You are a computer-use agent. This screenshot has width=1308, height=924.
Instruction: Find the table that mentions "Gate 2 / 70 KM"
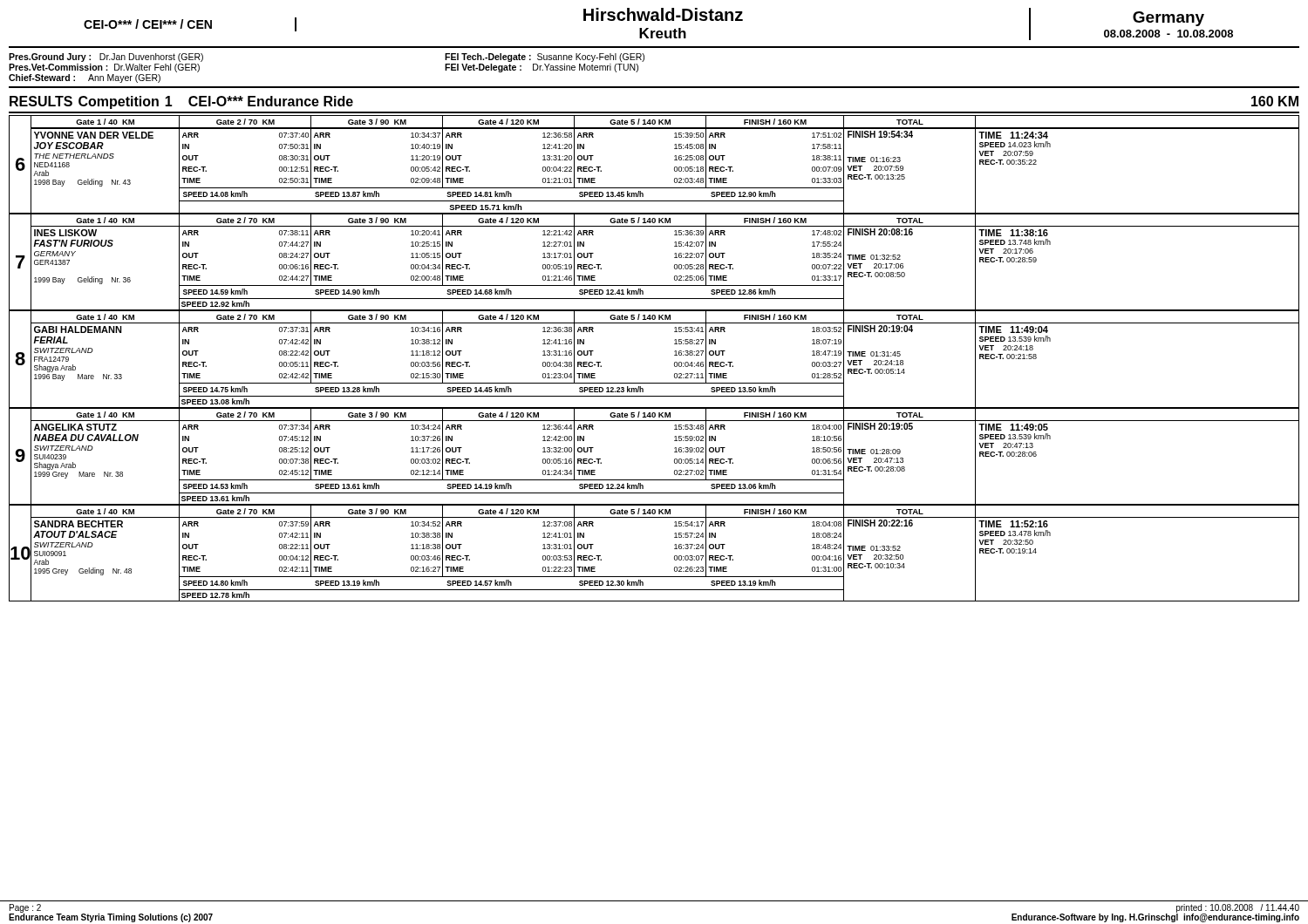(654, 358)
